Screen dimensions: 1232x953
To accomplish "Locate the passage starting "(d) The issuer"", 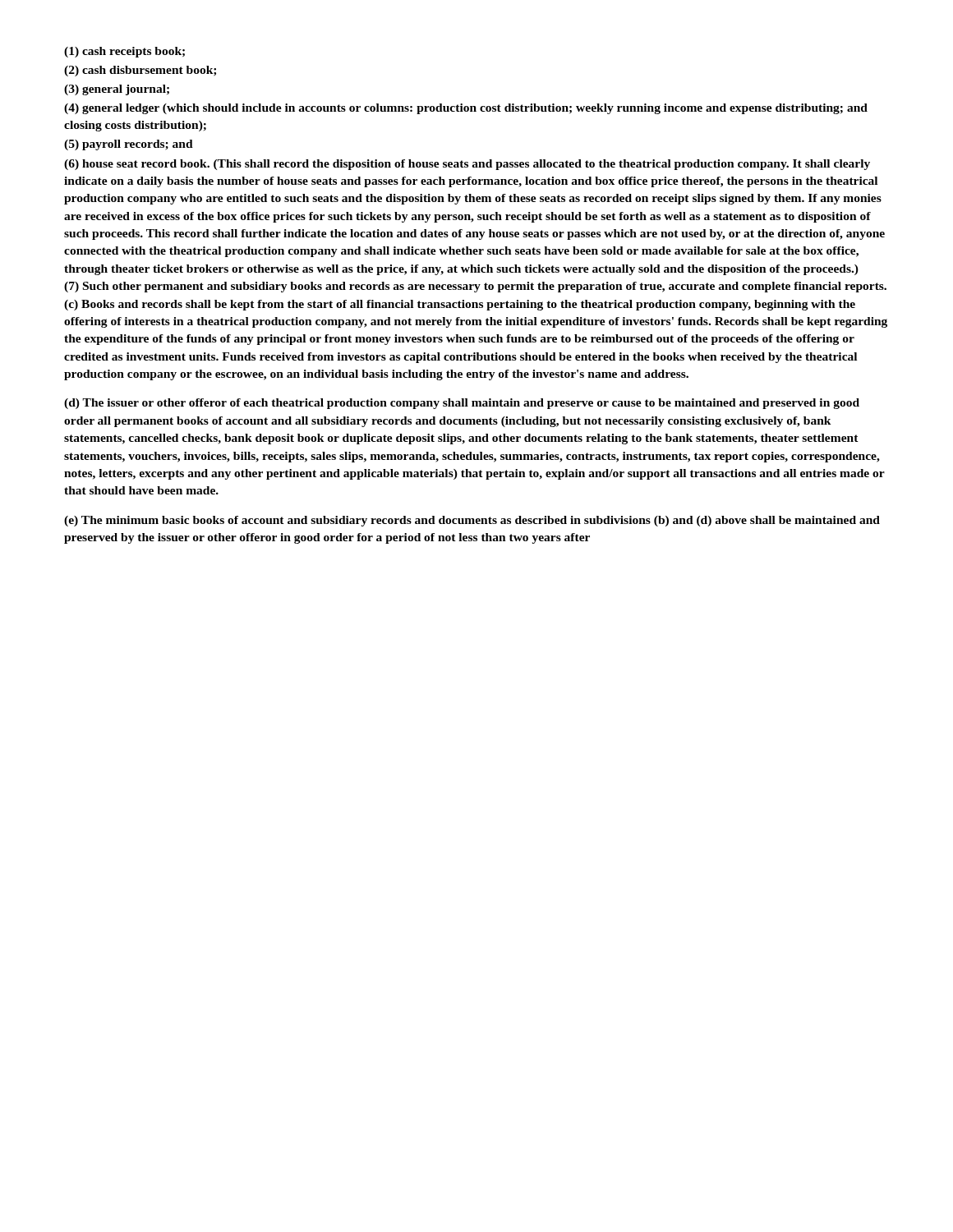I will tap(474, 446).
